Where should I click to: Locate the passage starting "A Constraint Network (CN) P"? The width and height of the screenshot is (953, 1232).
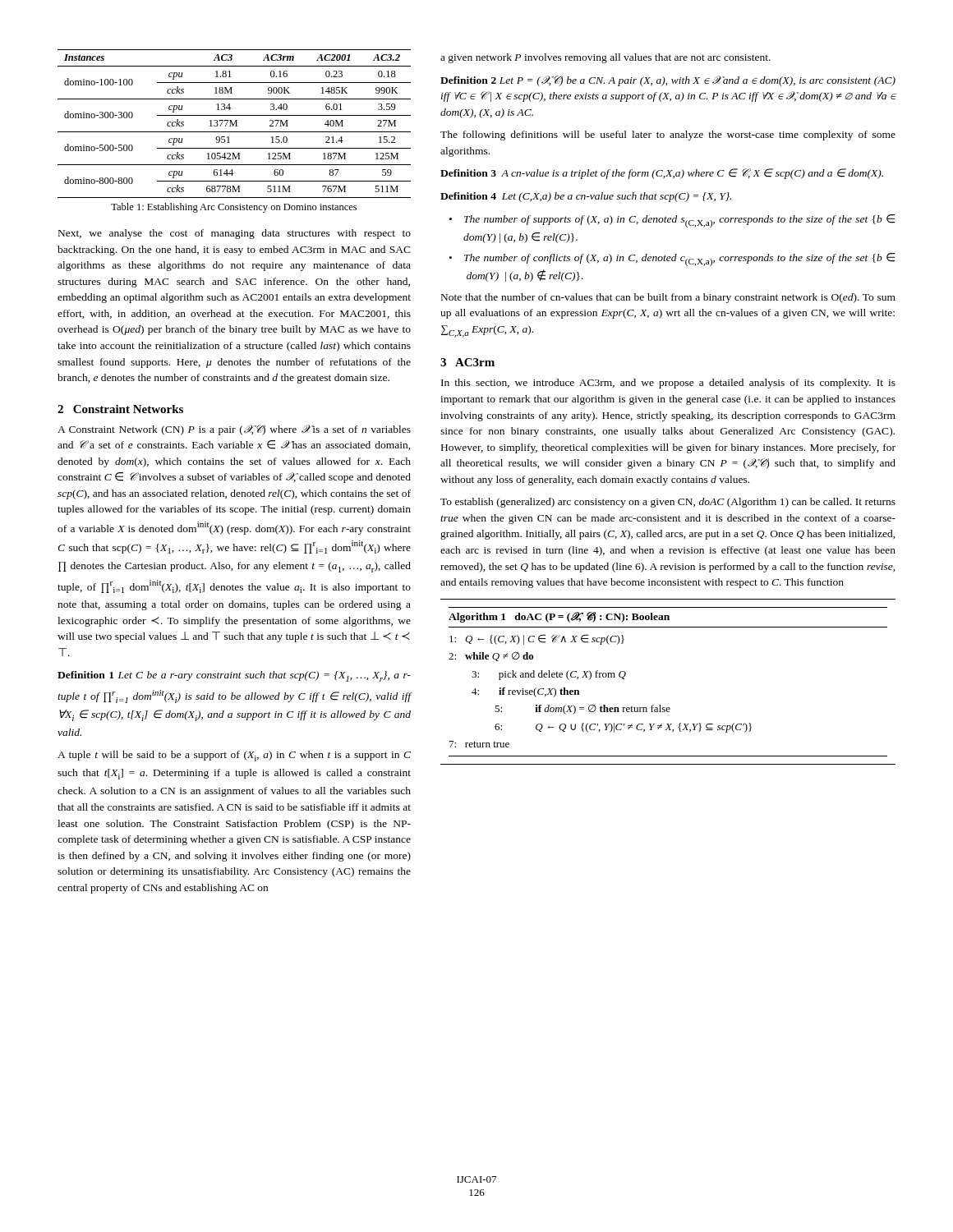234,541
